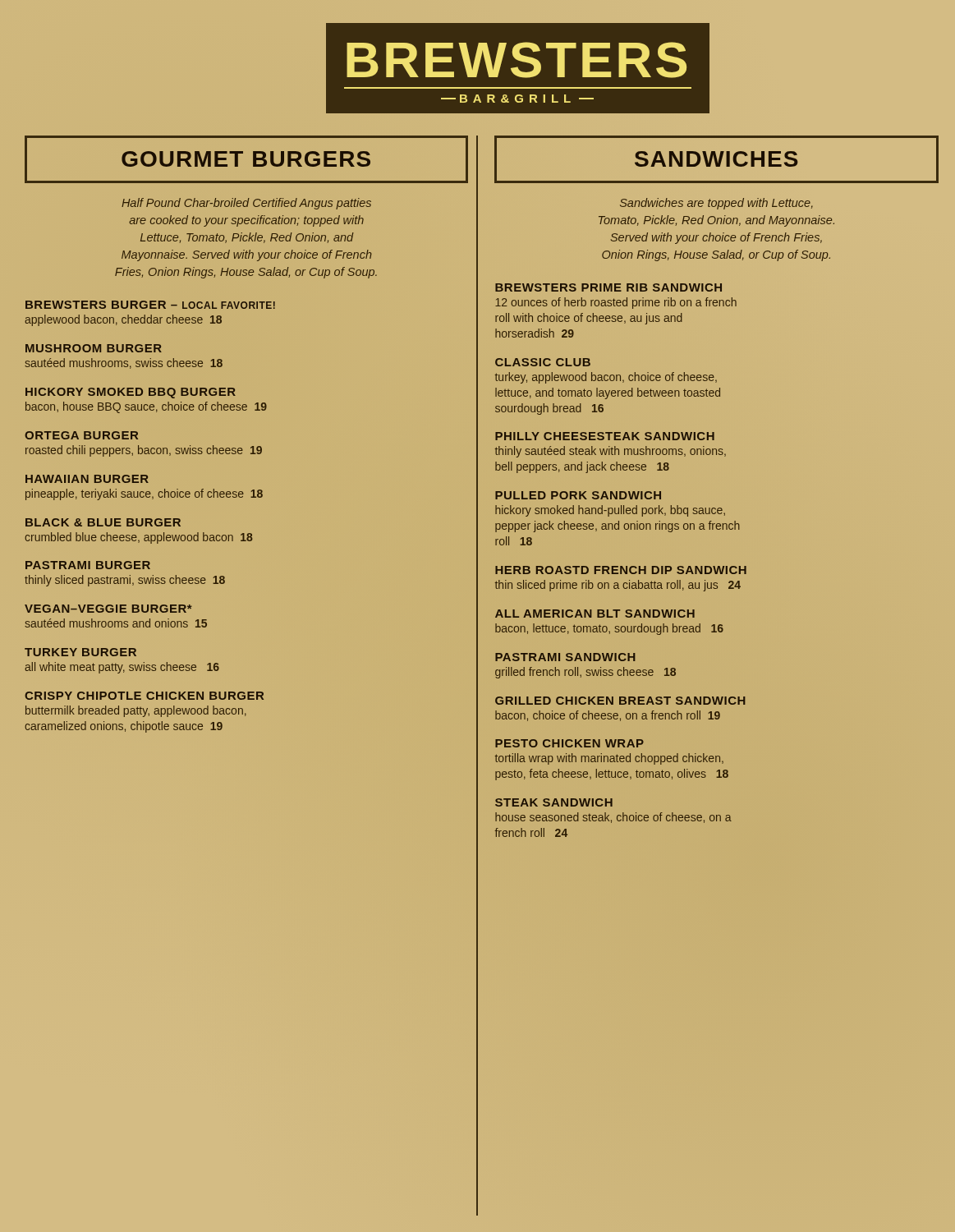The image size is (955, 1232).
Task: Find the block on this page that starts "HERB ROASTD FRENCH DIP SANDWICH thin"
Action: pos(717,577)
